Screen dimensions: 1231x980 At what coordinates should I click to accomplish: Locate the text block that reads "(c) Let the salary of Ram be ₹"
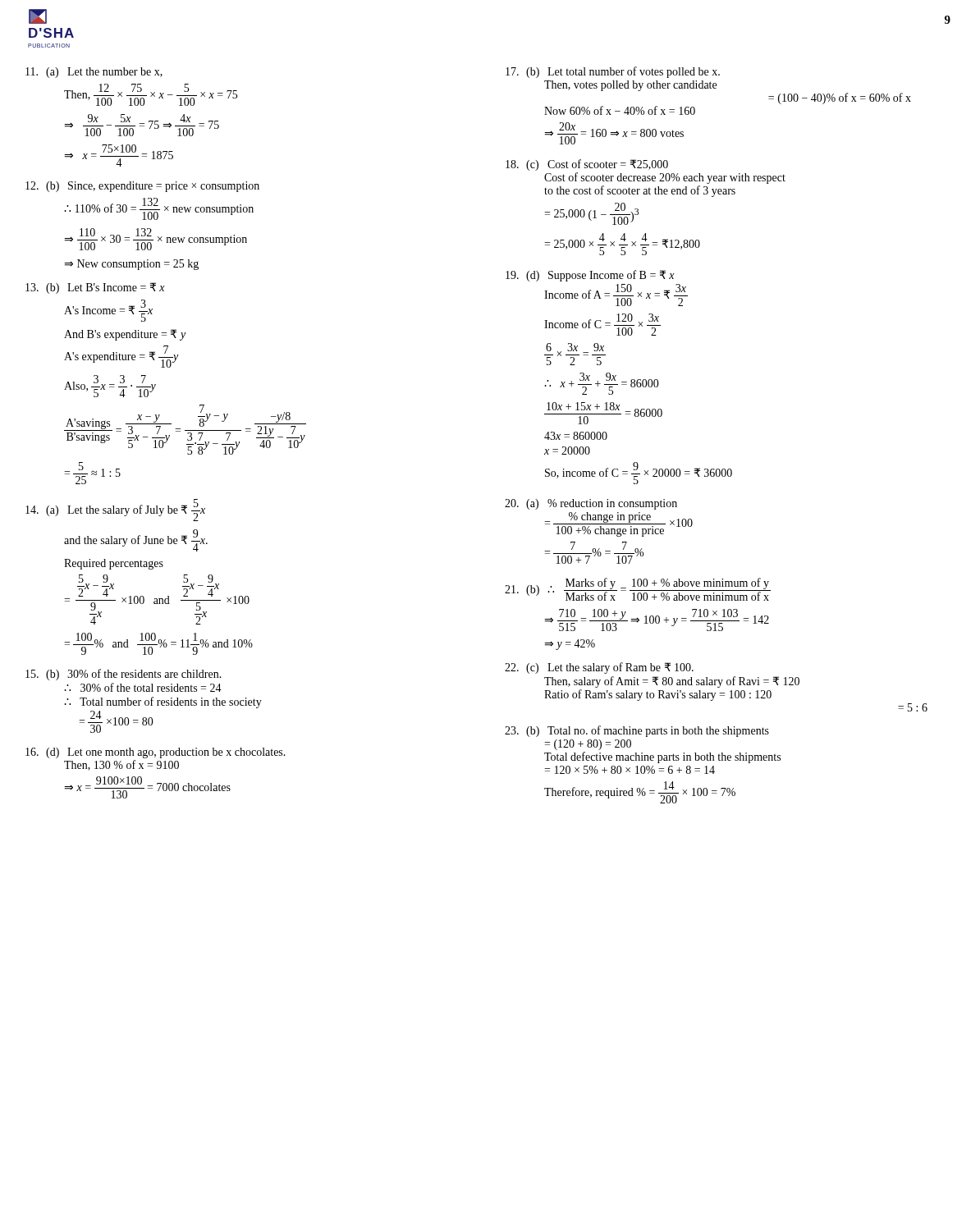point(733,688)
